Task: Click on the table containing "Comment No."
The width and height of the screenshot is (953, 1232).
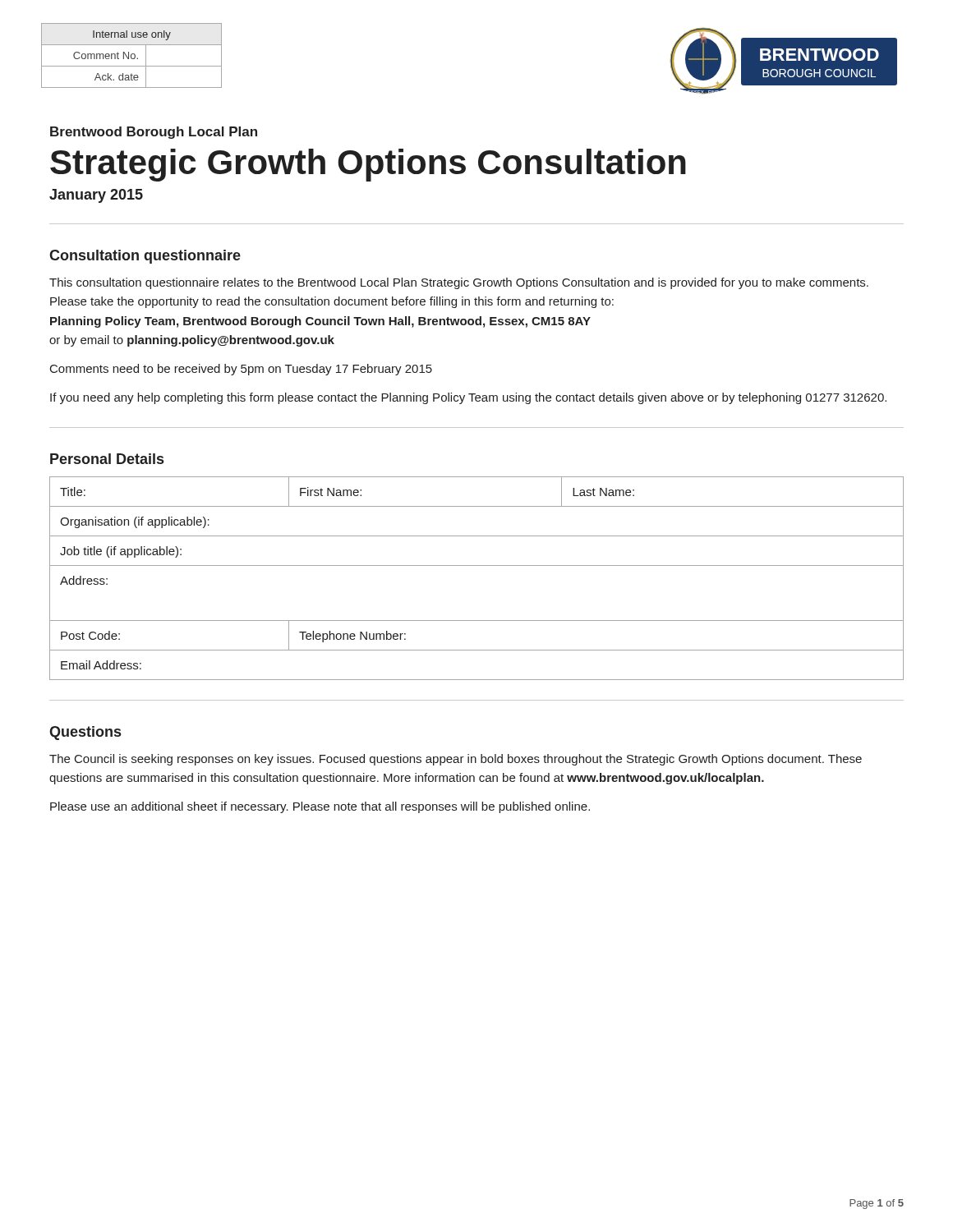Action: [x=131, y=55]
